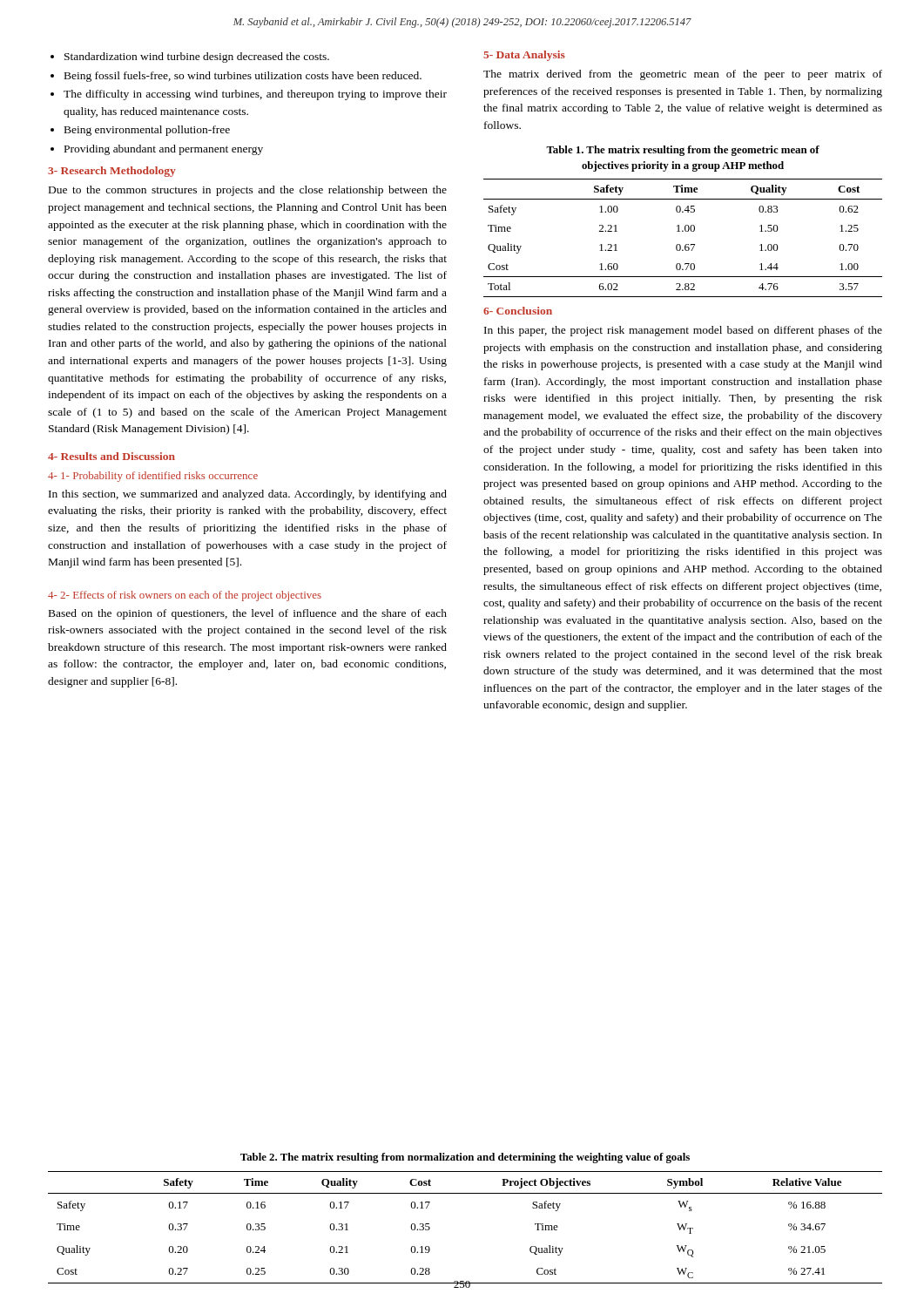Select the element starting "5- Data Analysis"

pyautogui.click(x=524, y=55)
